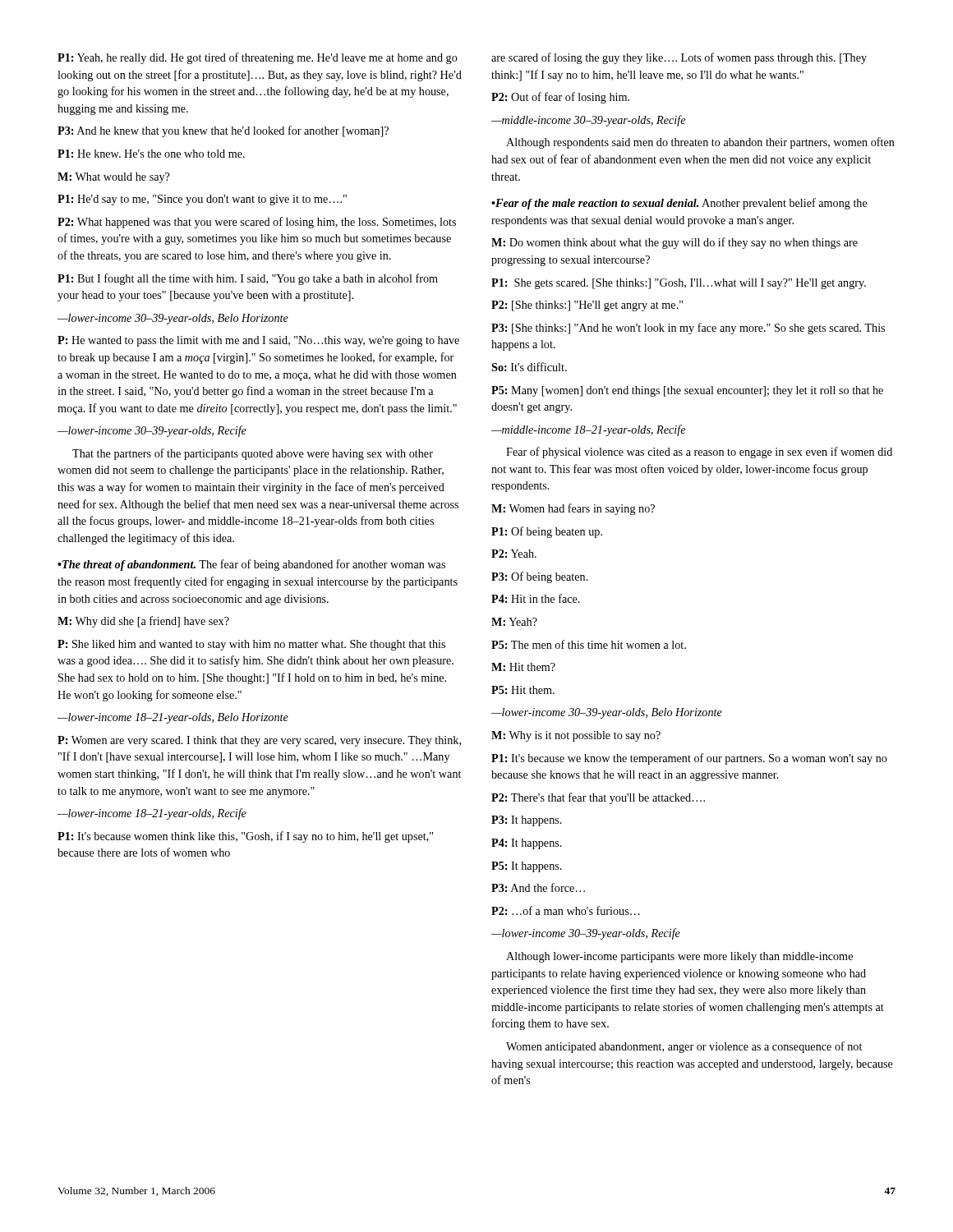Point to the block beginning "M: Do women"
The height and width of the screenshot is (1232, 953).
click(693, 251)
